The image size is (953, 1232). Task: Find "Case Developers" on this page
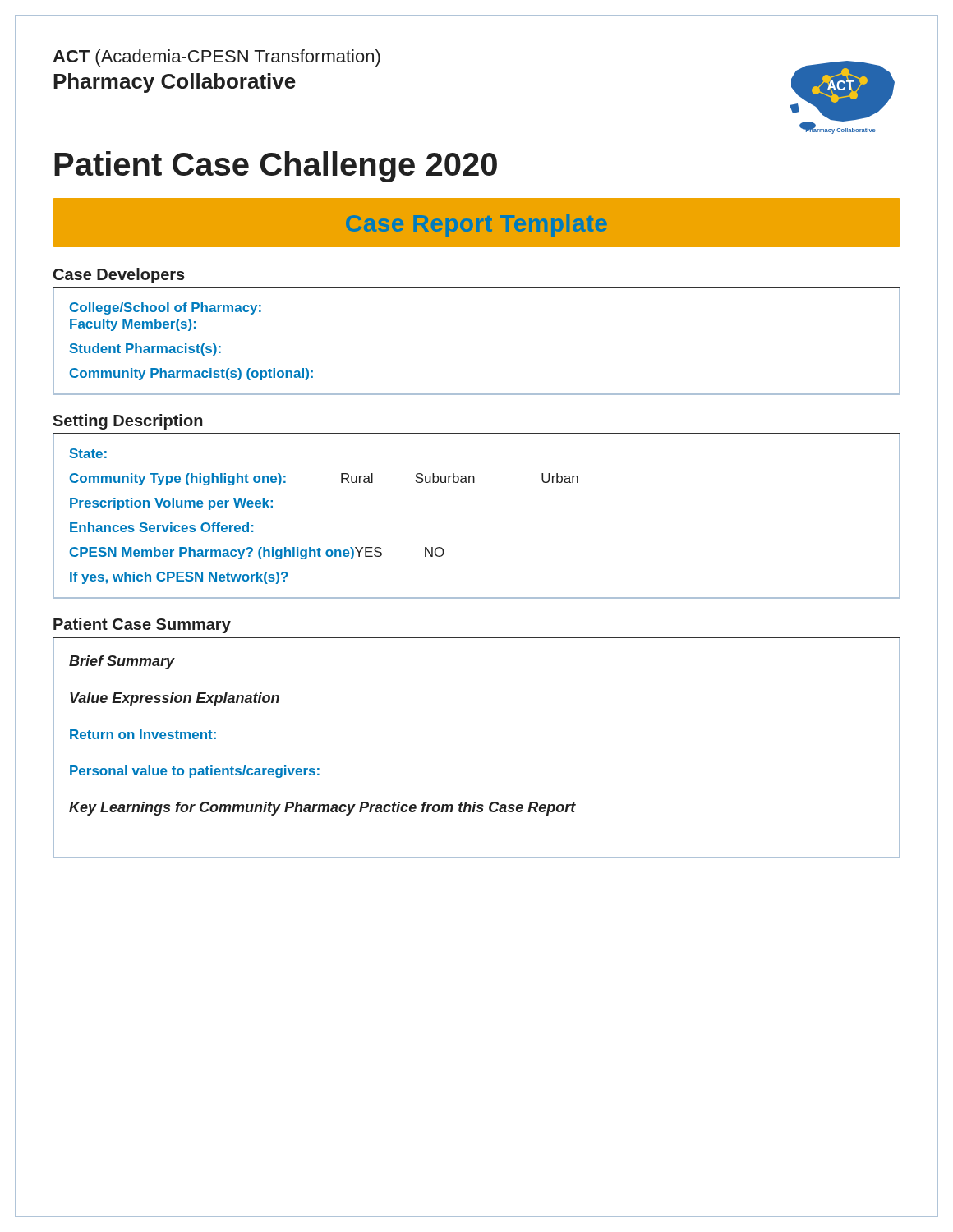tap(476, 277)
